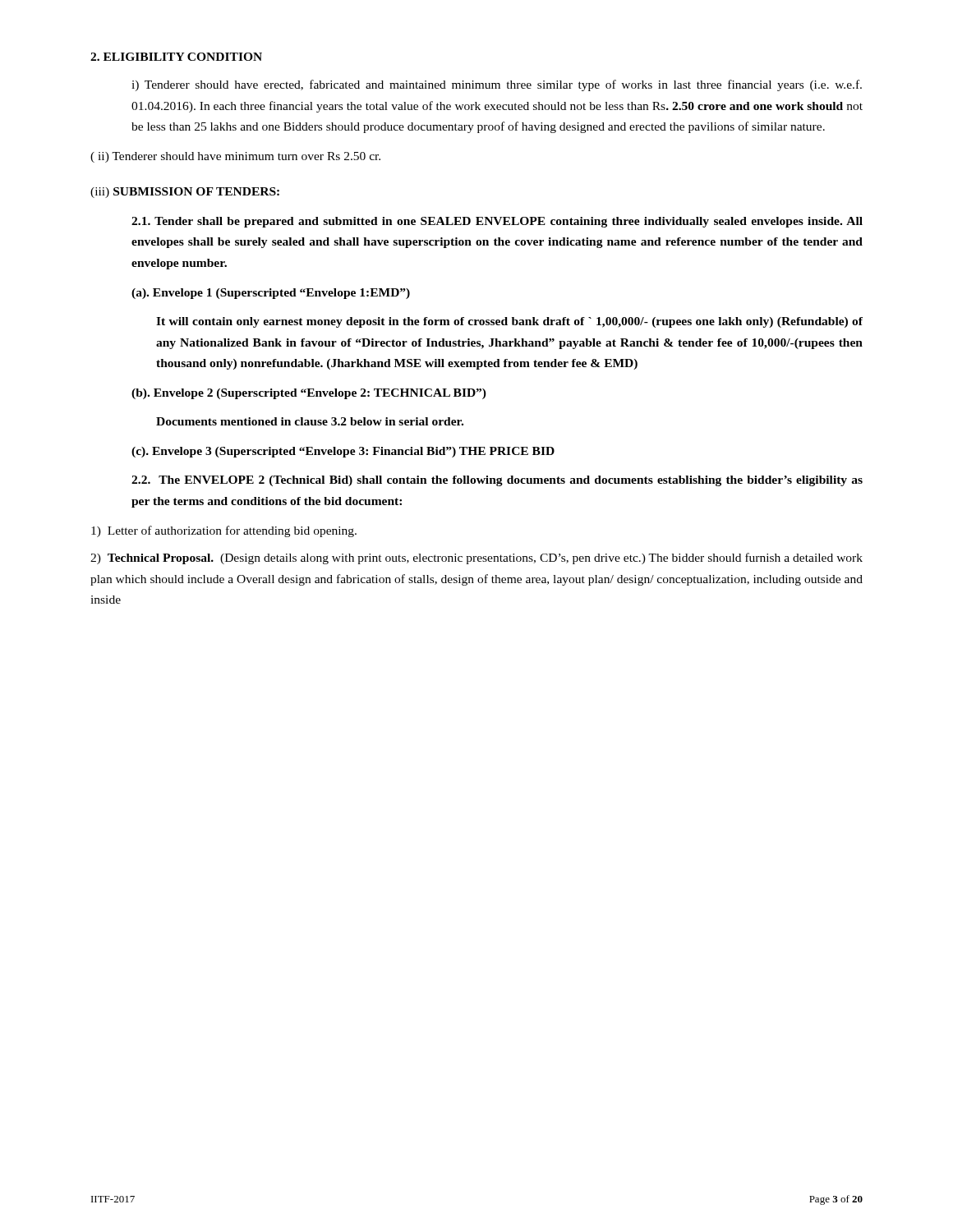This screenshot has width=953, height=1232.
Task: Find the list item containing "1) Letter of authorization for"
Action: pos(224,530)
